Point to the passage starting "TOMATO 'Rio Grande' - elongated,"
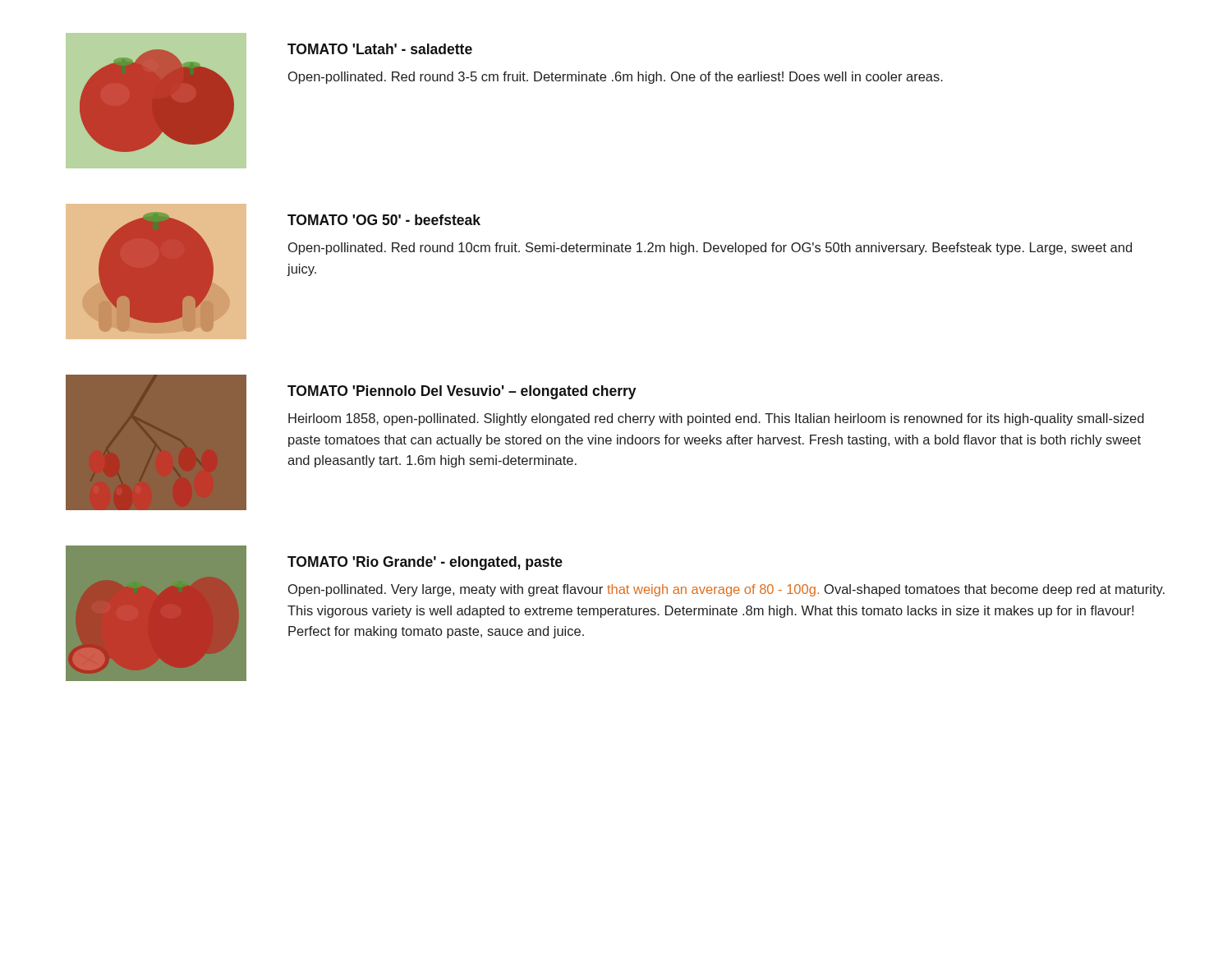 click(x=425, y=562)
